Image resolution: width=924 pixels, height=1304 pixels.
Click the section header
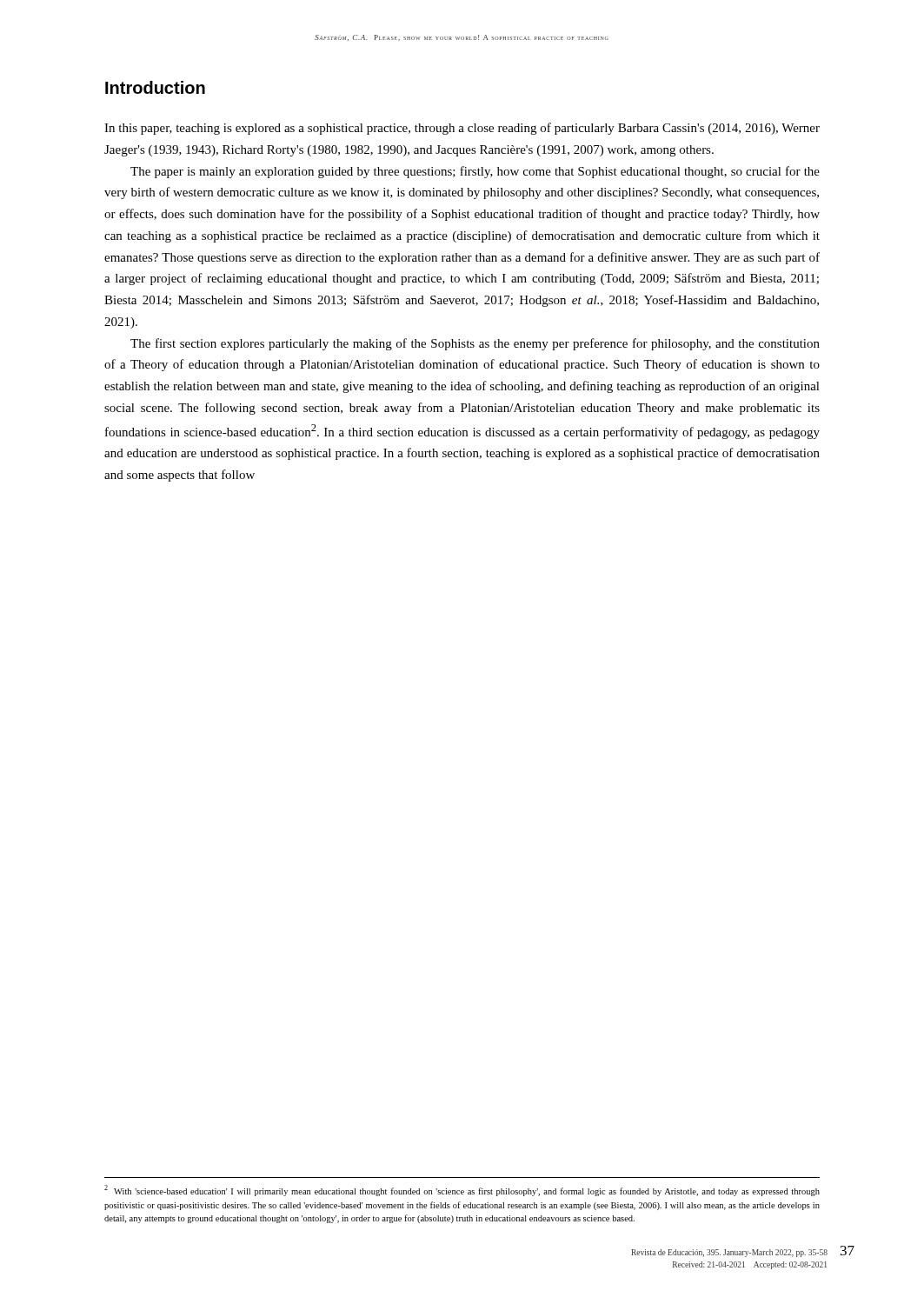[x=155, y=88]
